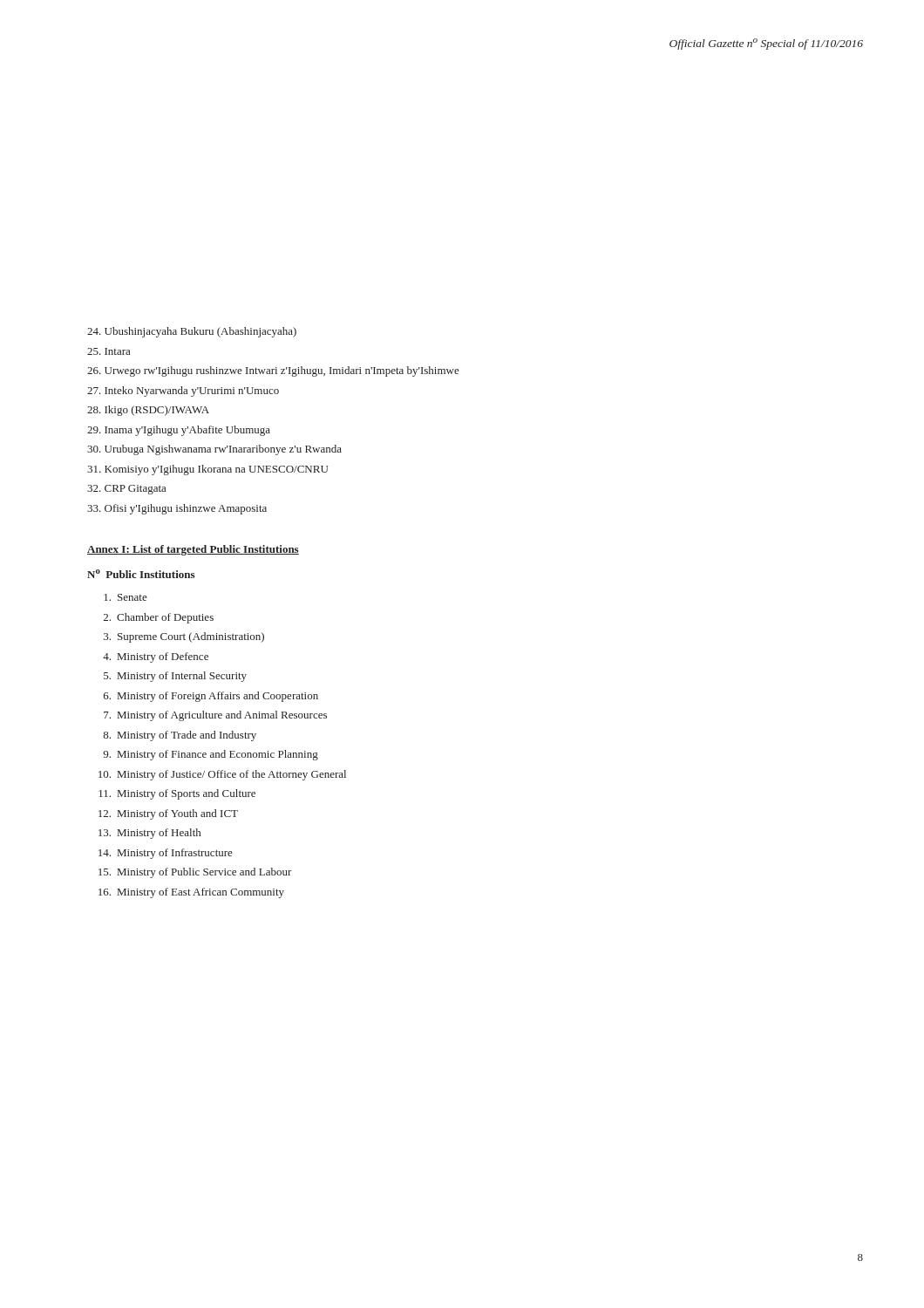This screenshot has height=1308, width=924.
Task: Point to the block starting "9.Ministry of Finance and"
Action: pyautogui.click(x=211, y=755)
